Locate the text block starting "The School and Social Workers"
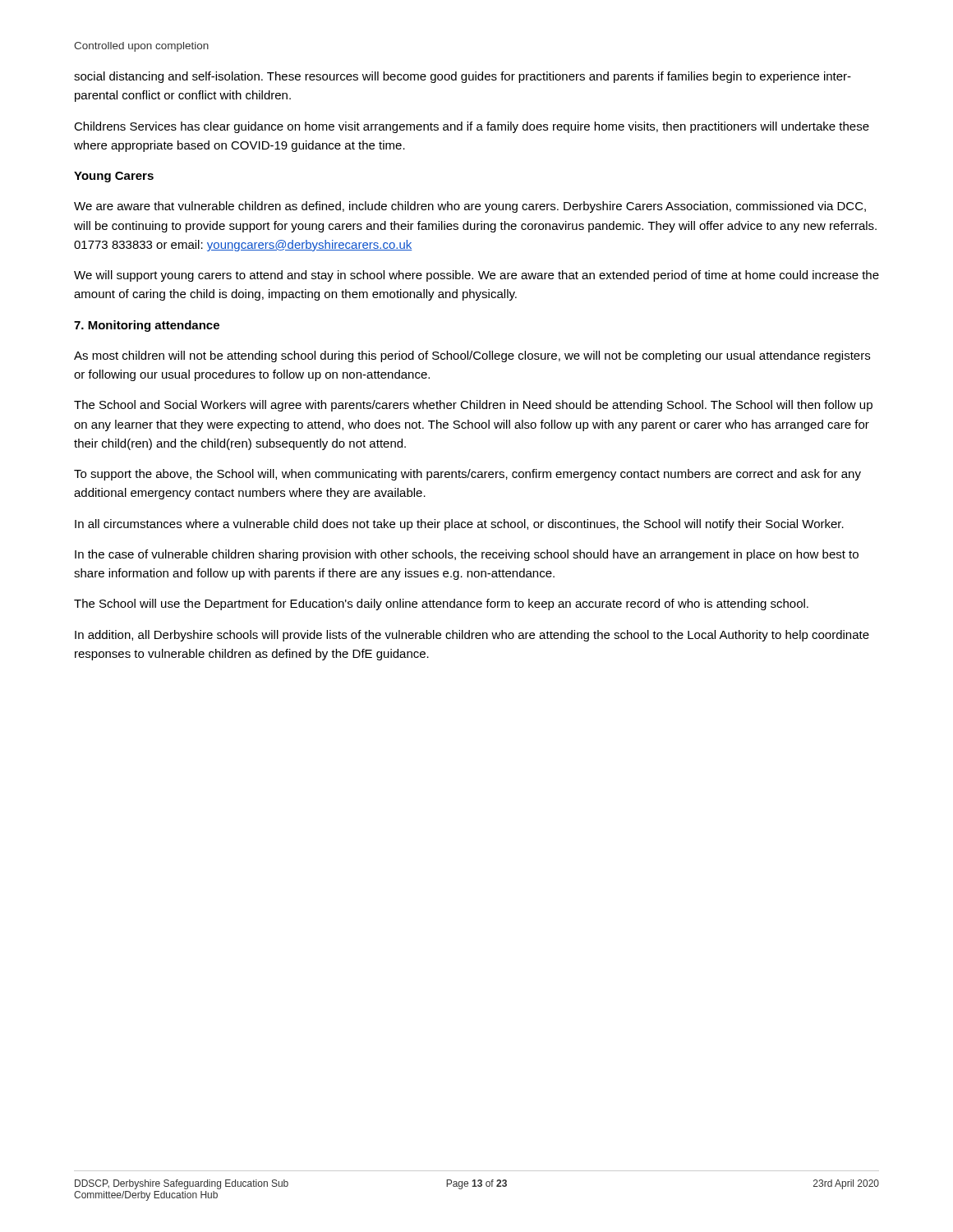Screen dimensions: 1232x953 [x=476, y=424]
